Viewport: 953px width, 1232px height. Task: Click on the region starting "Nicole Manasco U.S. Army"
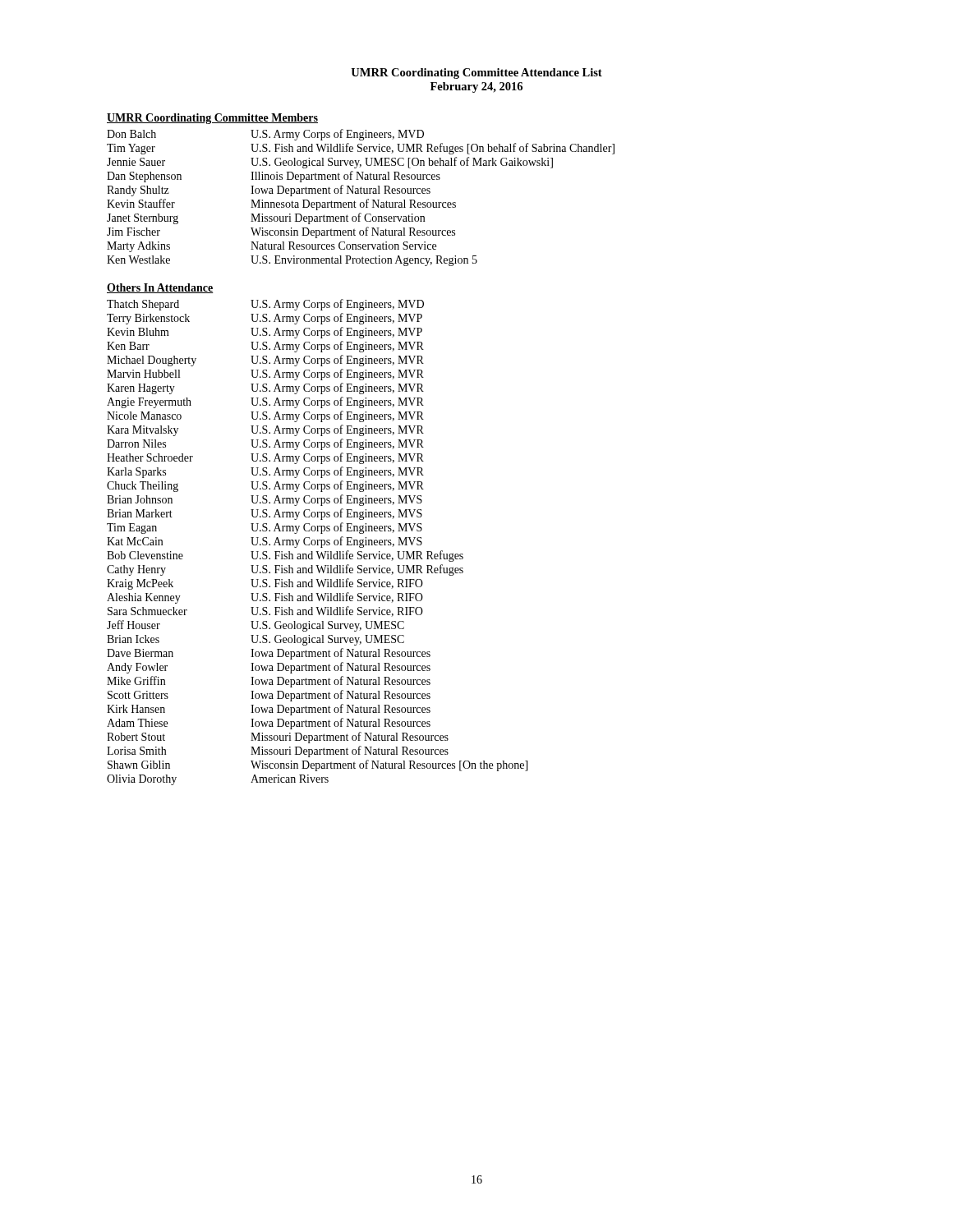click(265, 416)
